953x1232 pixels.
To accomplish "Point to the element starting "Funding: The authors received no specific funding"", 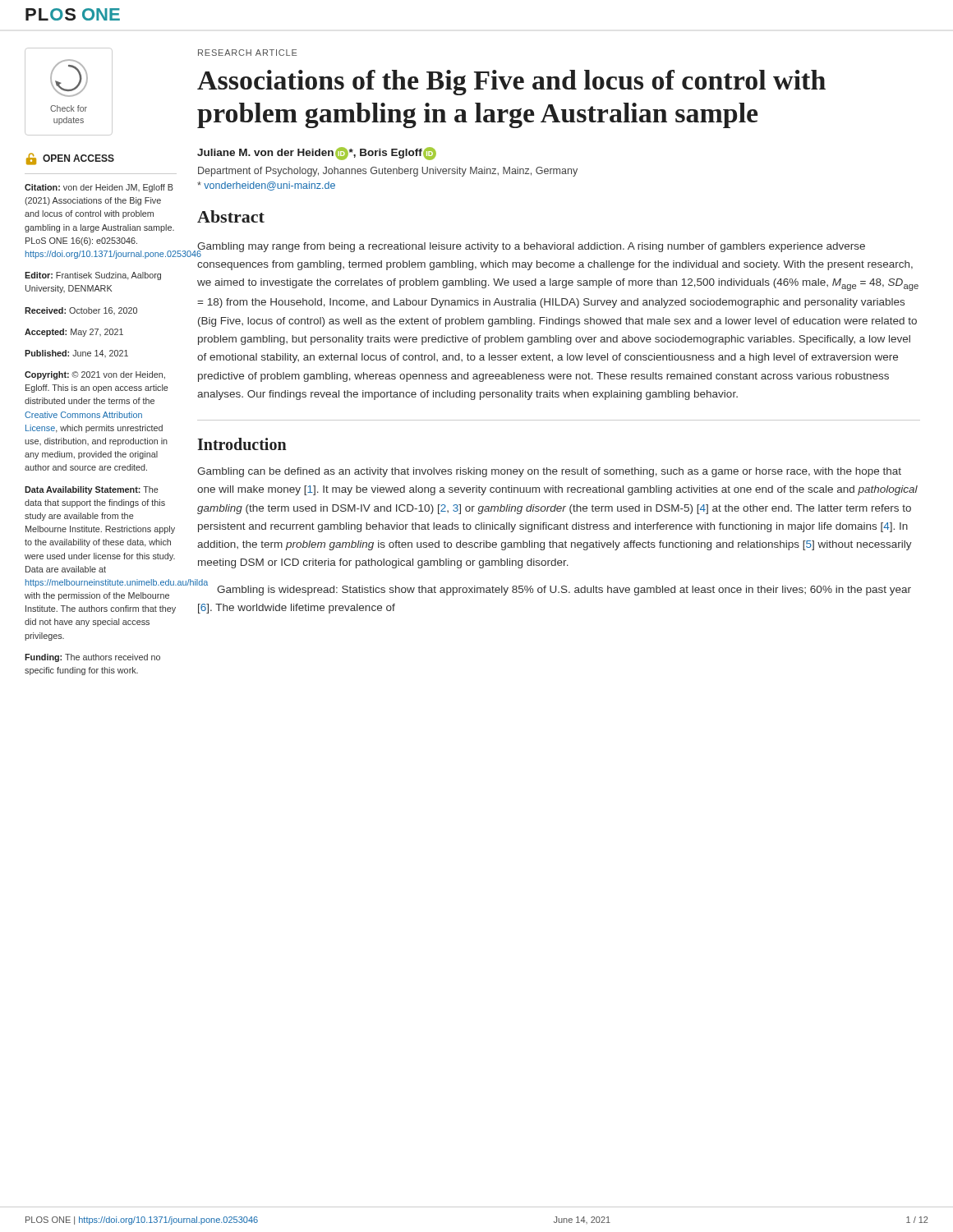I will pos(93,664).
